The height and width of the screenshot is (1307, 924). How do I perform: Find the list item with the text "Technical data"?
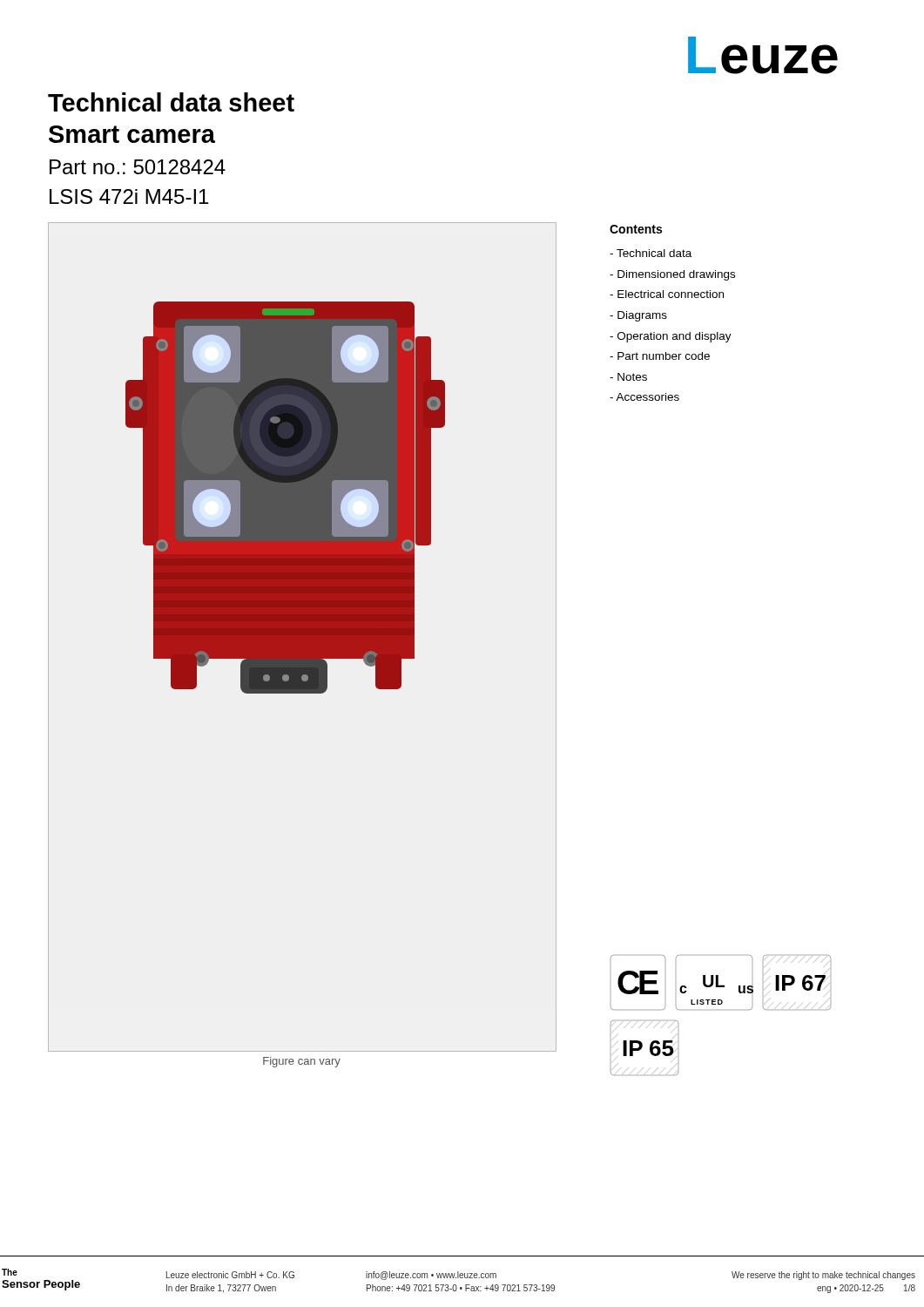click(651, 253)
